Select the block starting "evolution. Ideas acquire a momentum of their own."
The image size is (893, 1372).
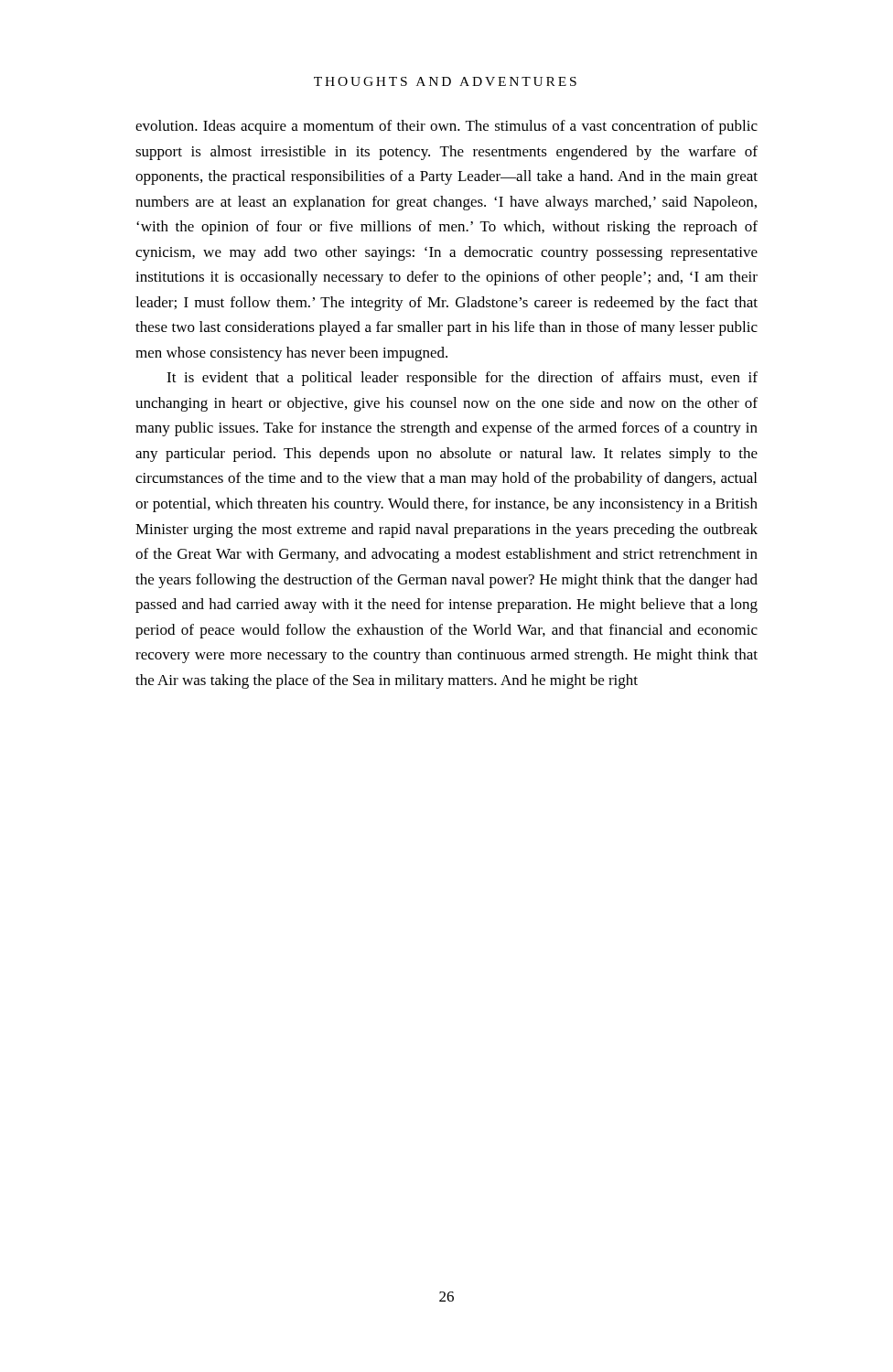click(446, 239)
